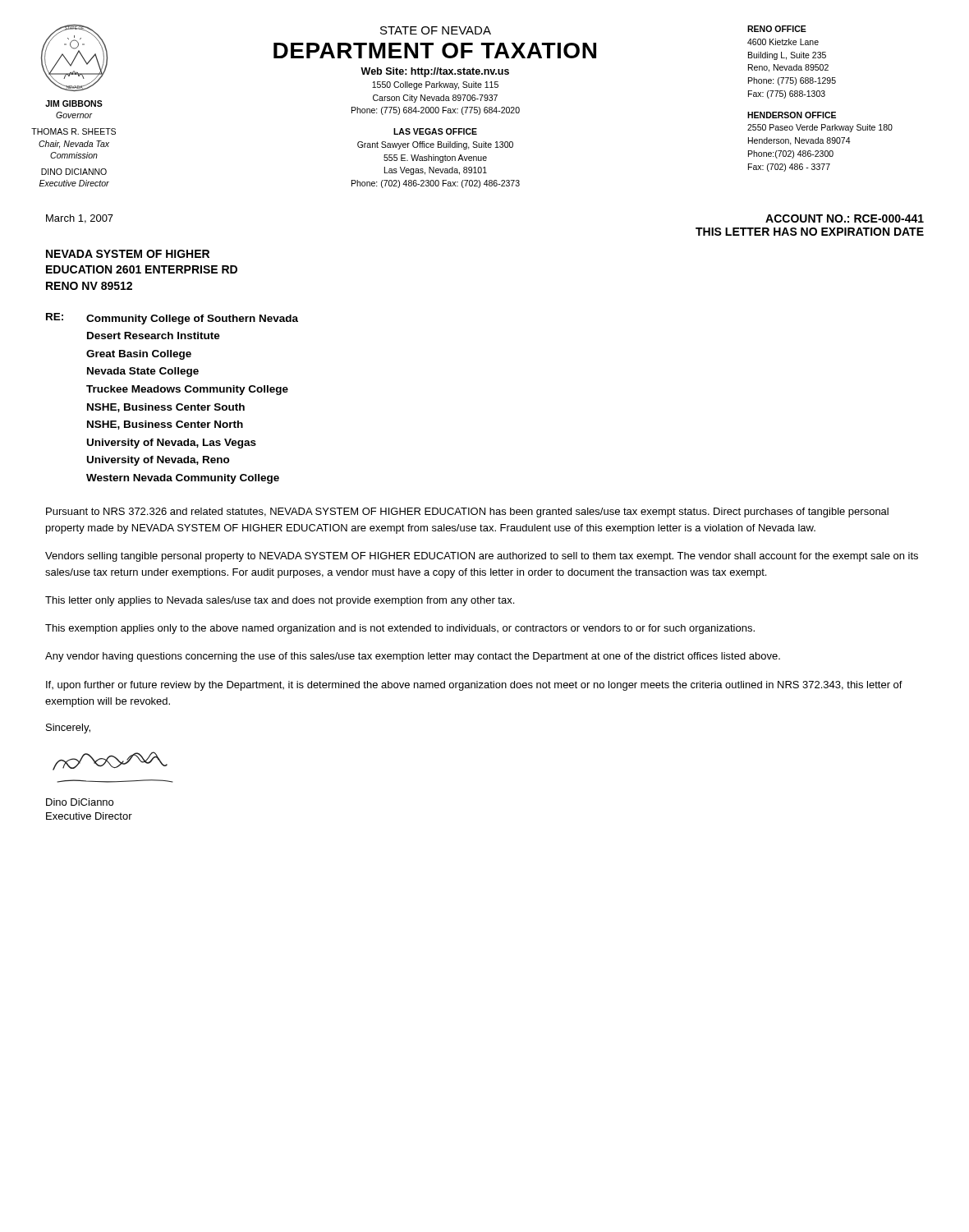Click on the passage starting "Web Site: http://tax.state.nv.us 1550 College"
Viewport: 969px width, 1232px height.
click(x=435, y=92)
